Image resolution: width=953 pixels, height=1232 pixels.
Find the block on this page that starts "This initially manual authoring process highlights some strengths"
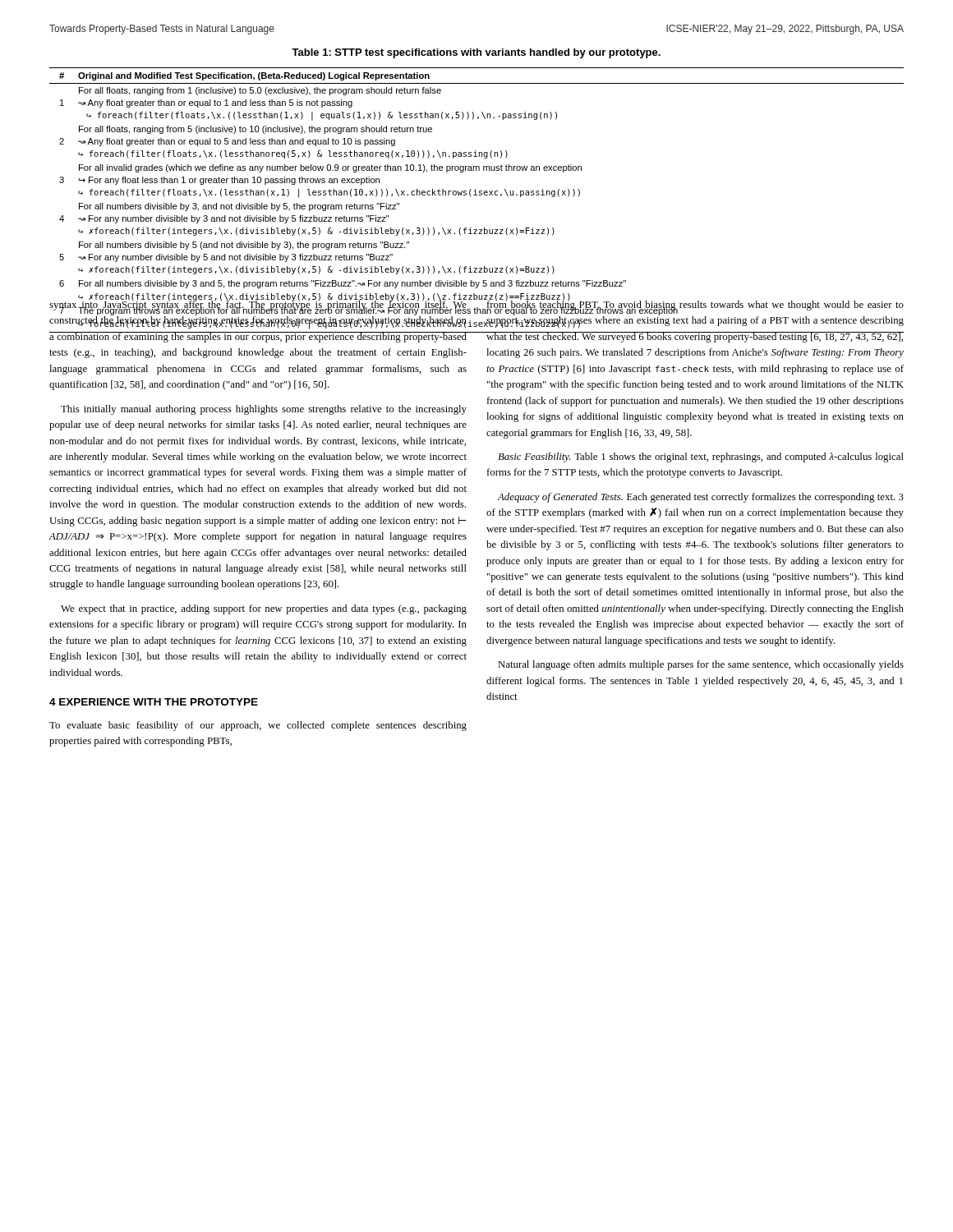tap(258, 497)
